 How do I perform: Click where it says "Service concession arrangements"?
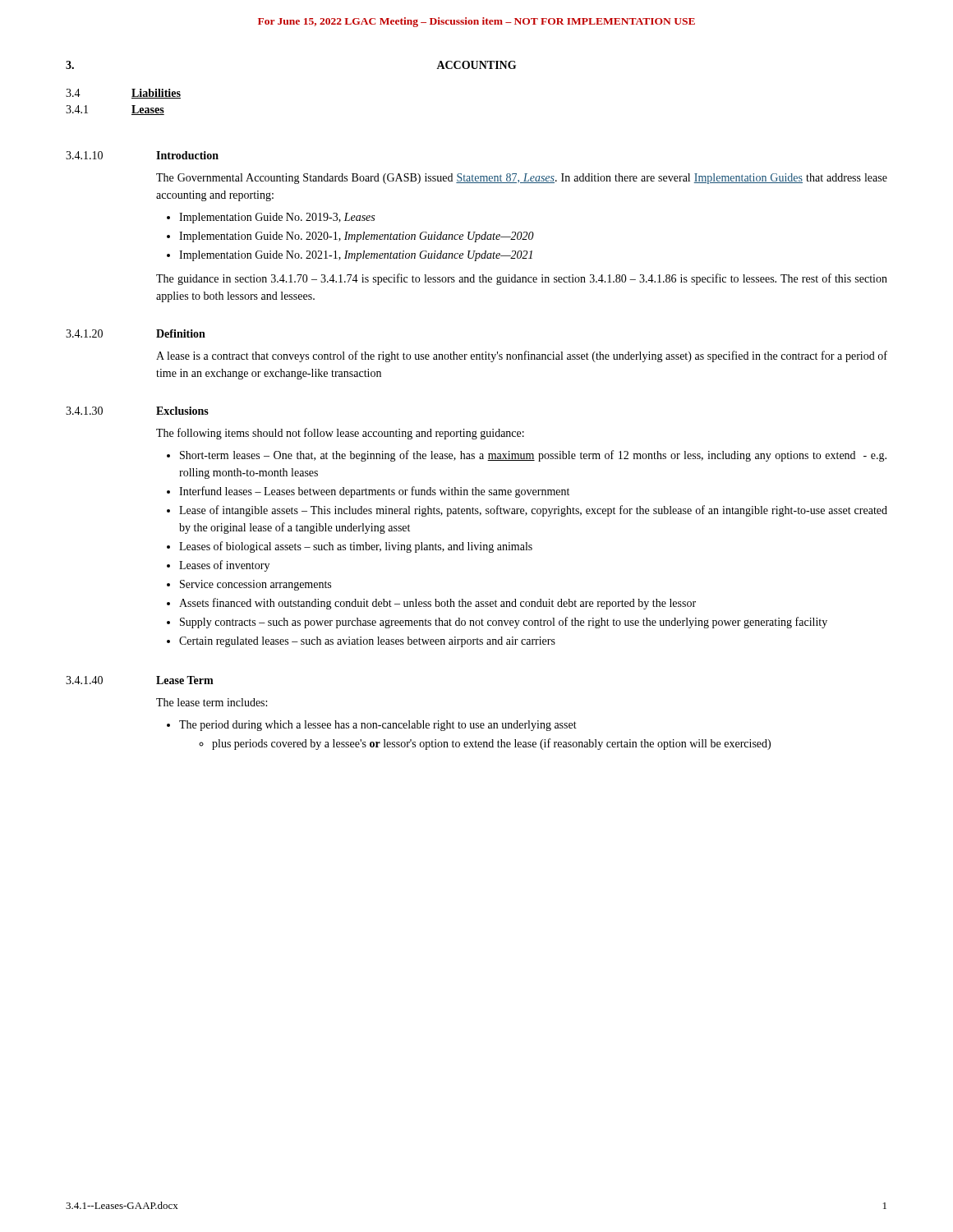tap(255, 584)
